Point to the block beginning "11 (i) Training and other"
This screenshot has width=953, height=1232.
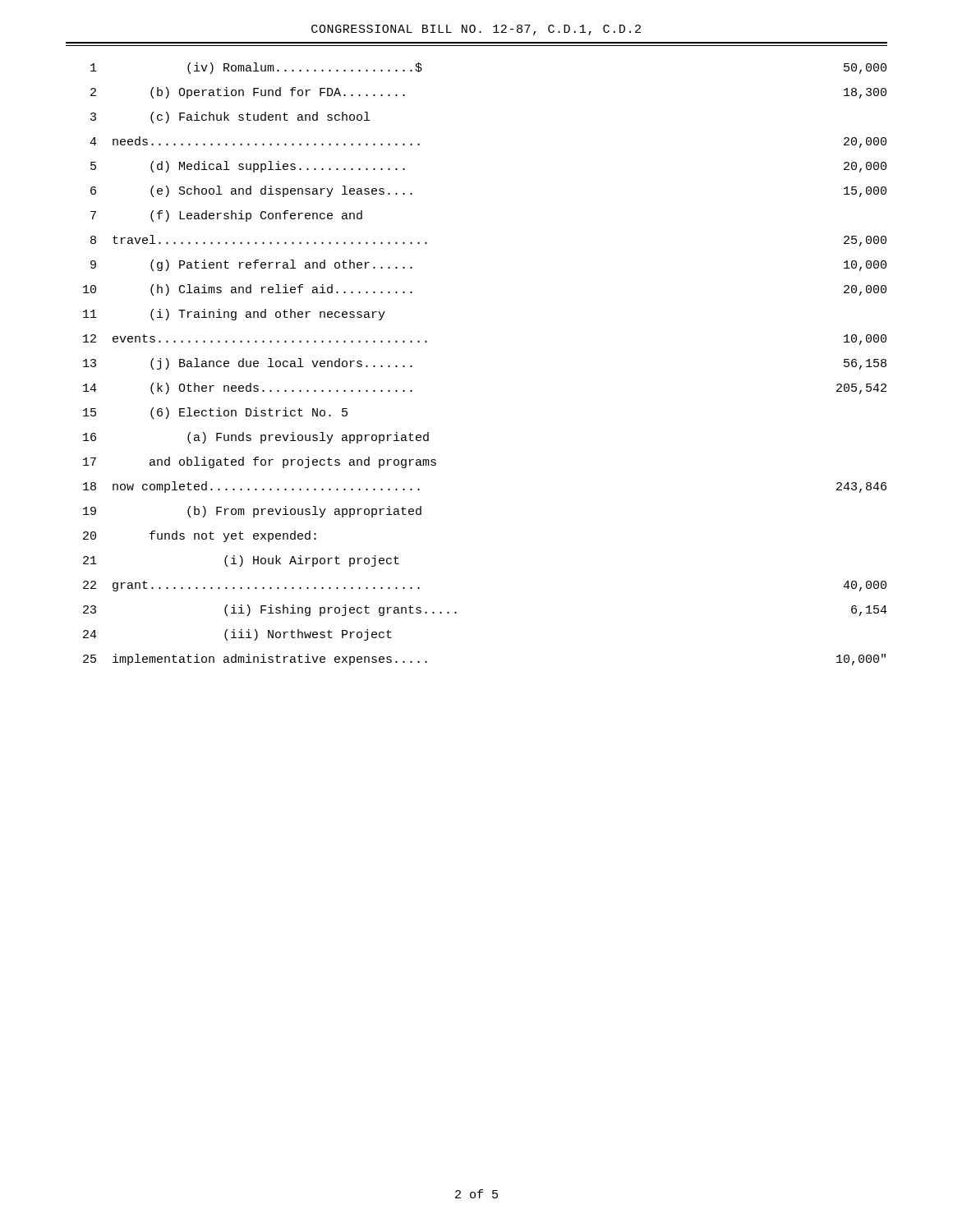point(234,315)
